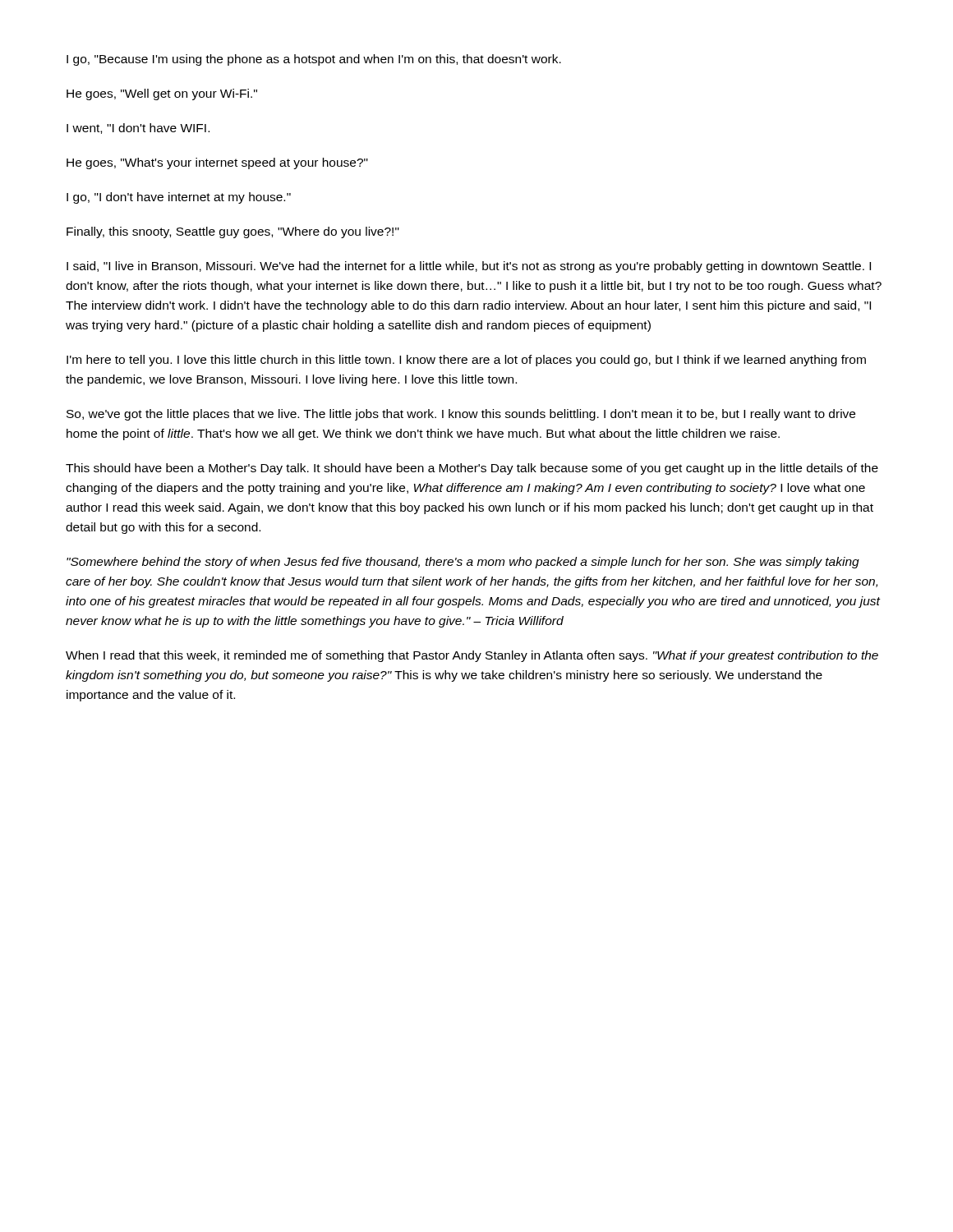Find the text block with the text "I go, "I don't have"

[178, 197]
